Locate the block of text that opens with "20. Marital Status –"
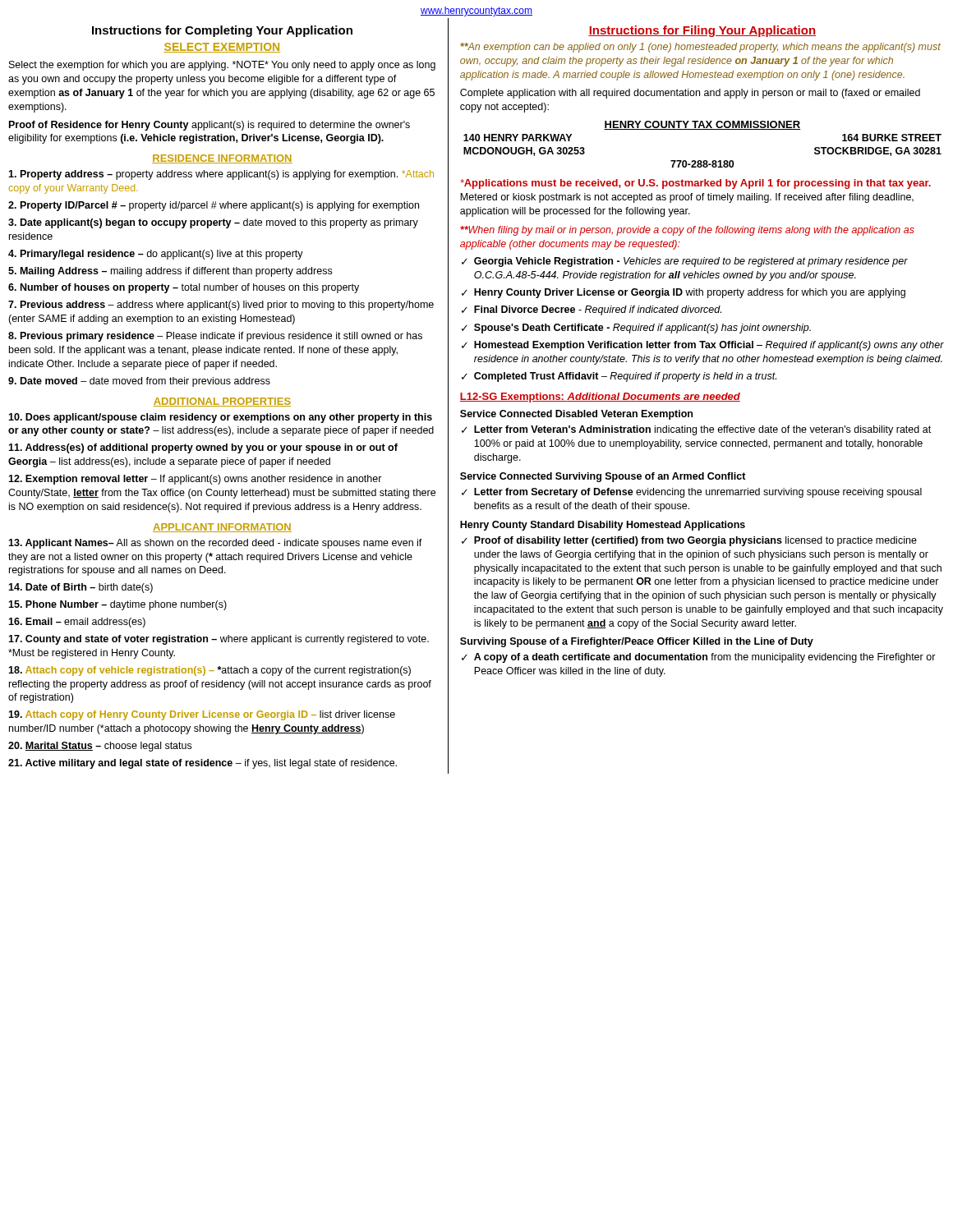The image size is (953, 1232). pyautogui.click(x=100, y=746)
